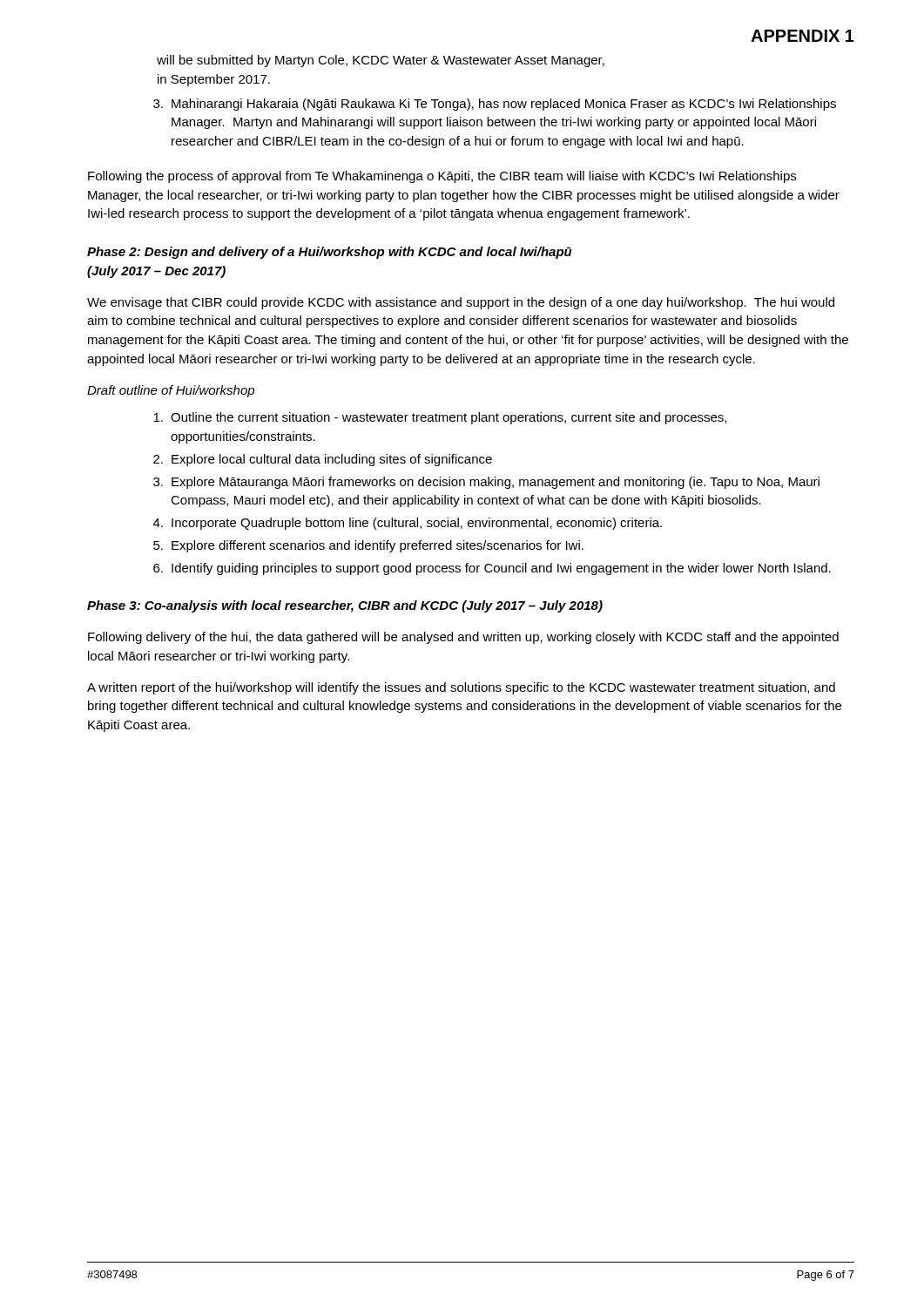
Task: Select the list item that says "2. Explore local cultural data including sites"
Action: (497, 459)
